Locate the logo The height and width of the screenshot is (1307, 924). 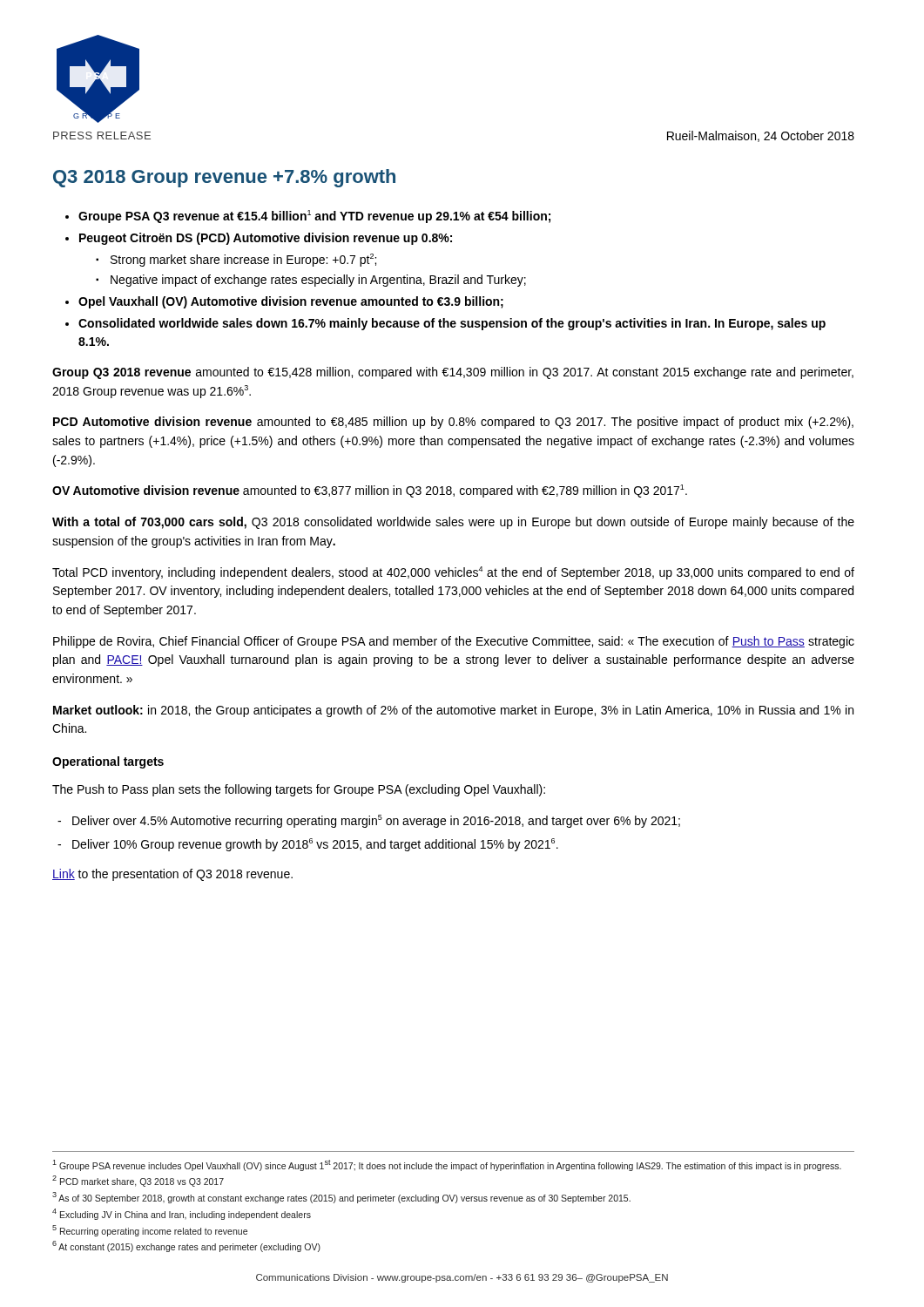tap(100, 79)
